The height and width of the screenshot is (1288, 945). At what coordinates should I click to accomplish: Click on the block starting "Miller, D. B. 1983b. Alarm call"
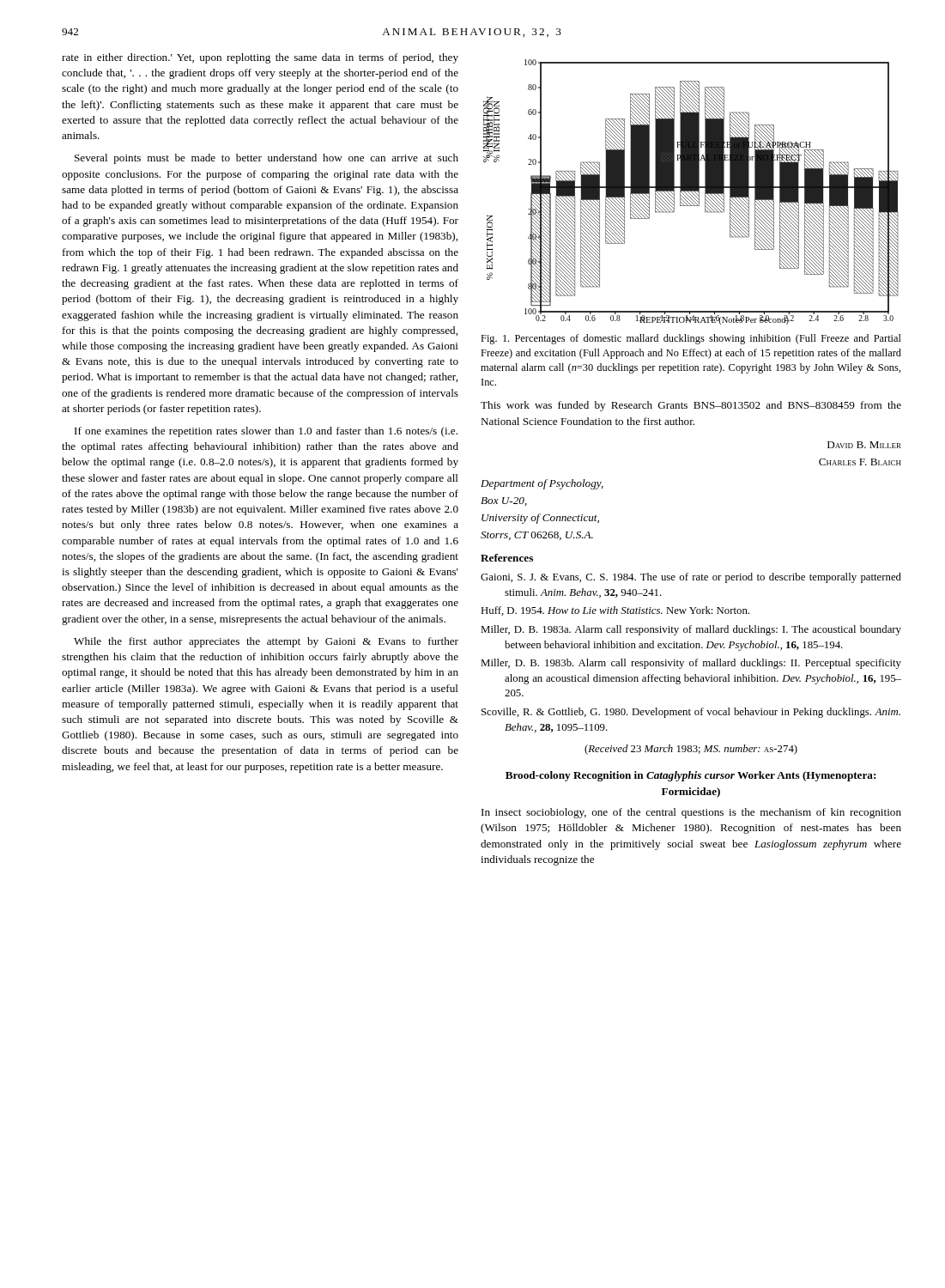pyautogui.click(x=691, y=678)
